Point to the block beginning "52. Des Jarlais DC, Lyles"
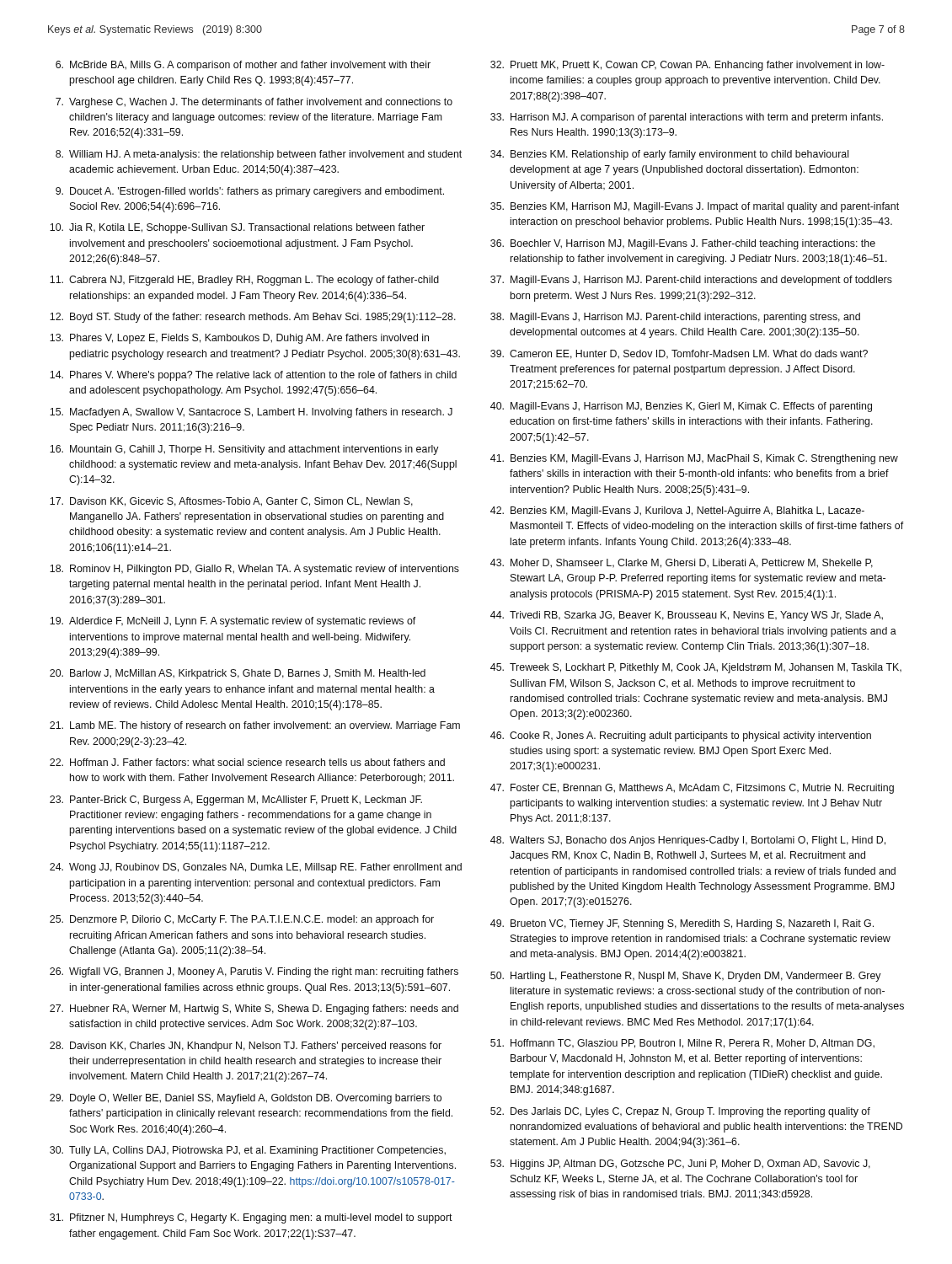Image resolution: width=952 pixels, height=1264 pixels. [696, 1127]
